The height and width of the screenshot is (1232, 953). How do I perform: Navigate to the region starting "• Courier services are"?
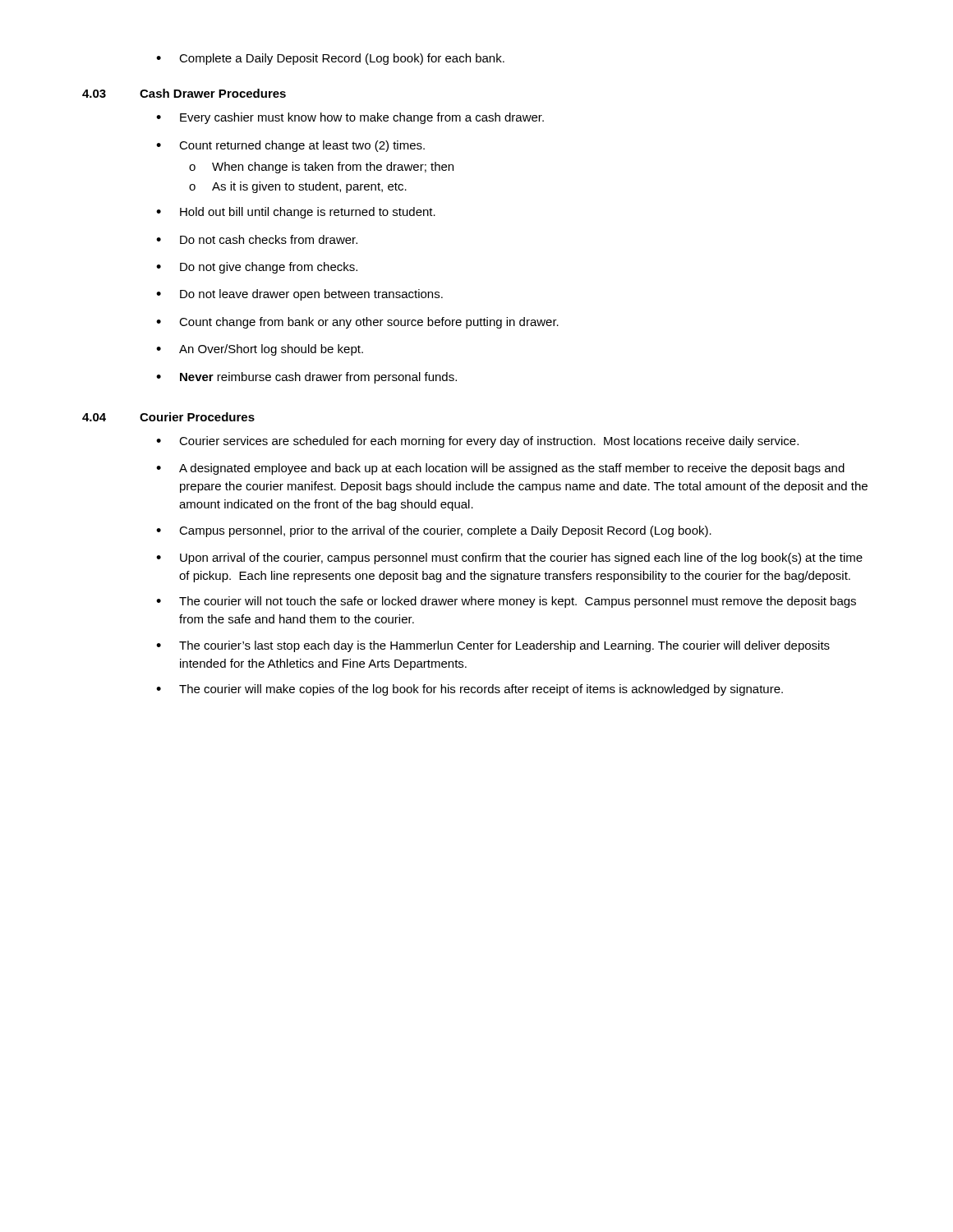(513, 442)
